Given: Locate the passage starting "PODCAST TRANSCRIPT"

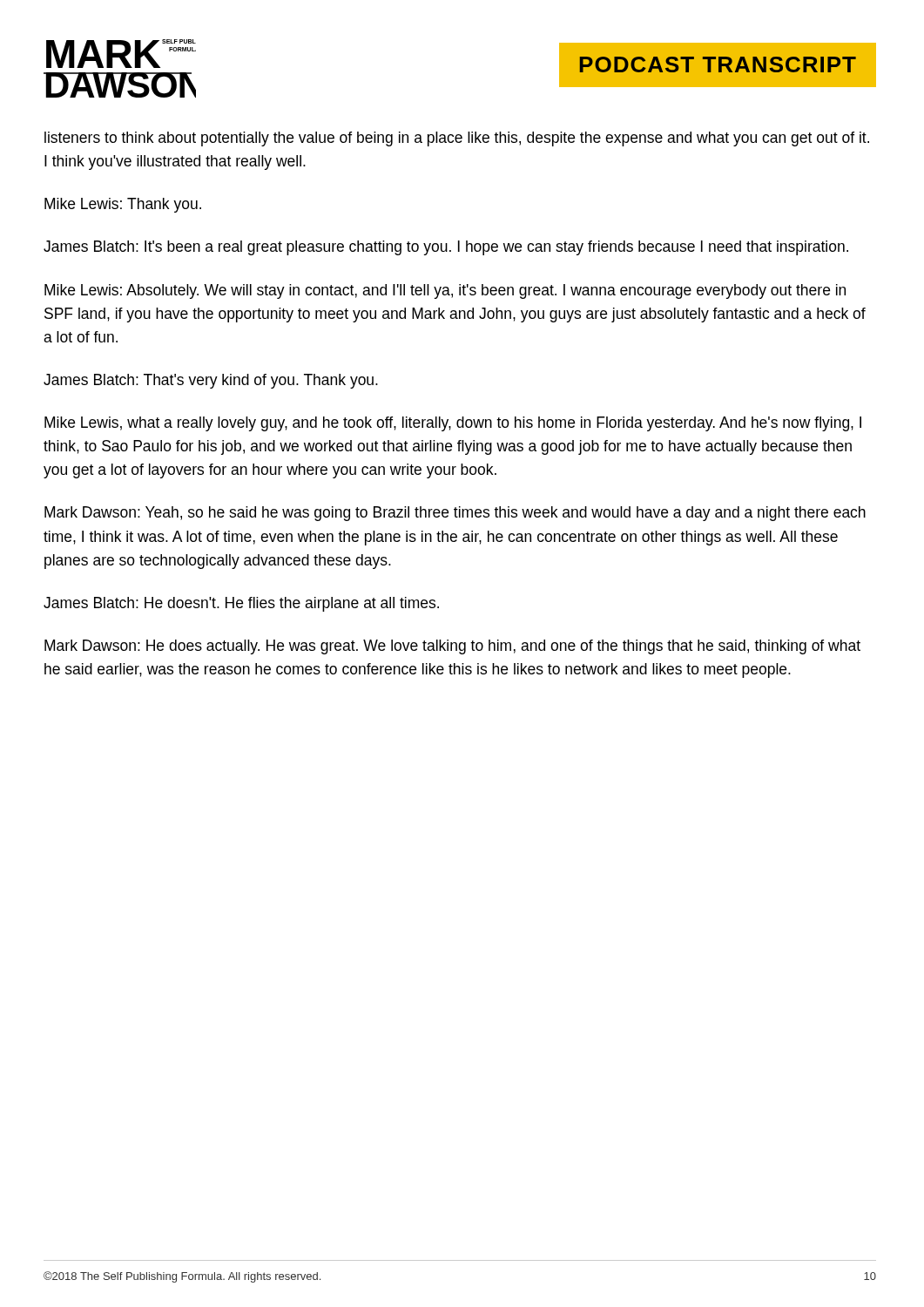Looking at the screenshot, I should [718, 65].
